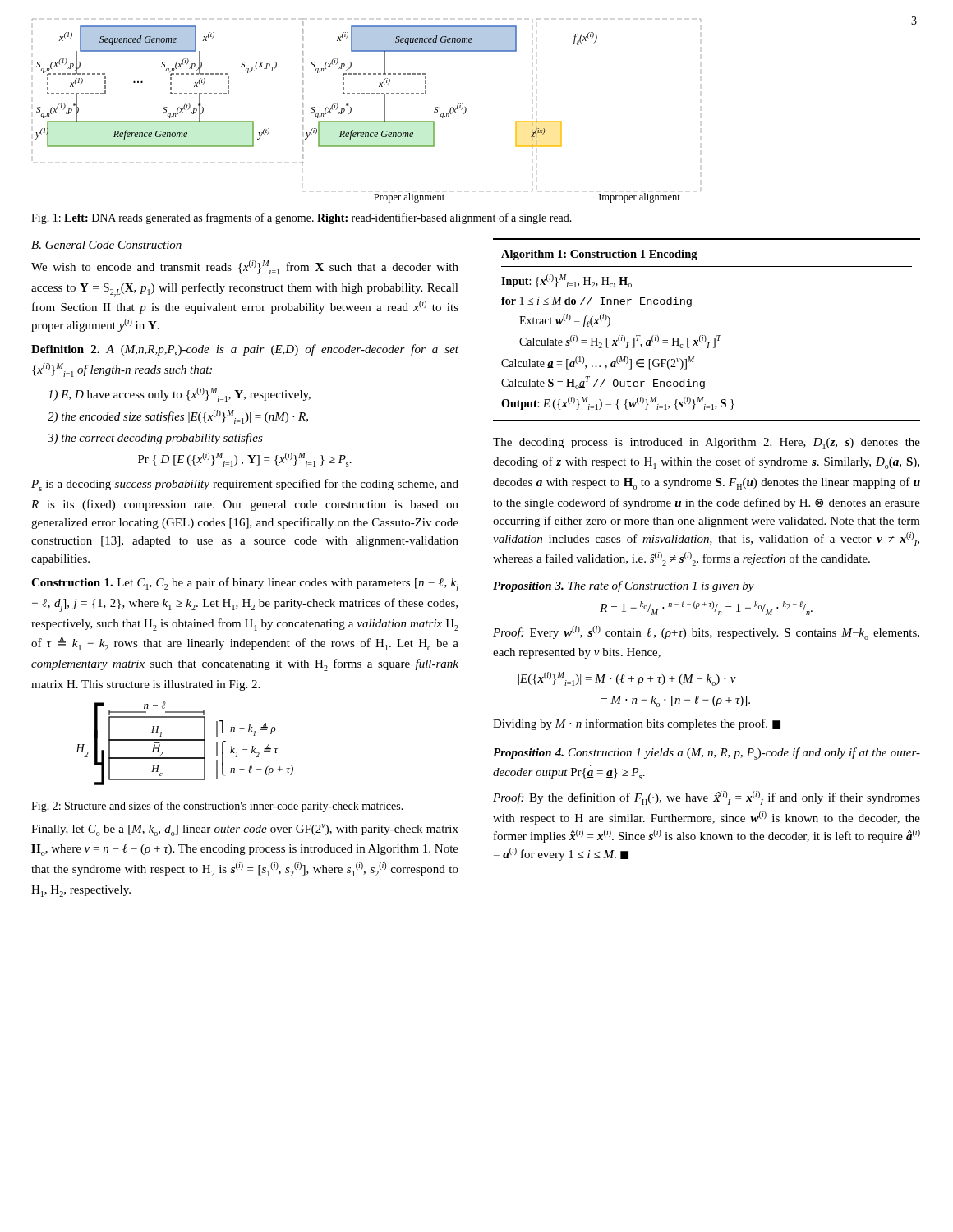Navigate to the region starting "Proposition 4. Construction 1 yields"

coord(707,763)
